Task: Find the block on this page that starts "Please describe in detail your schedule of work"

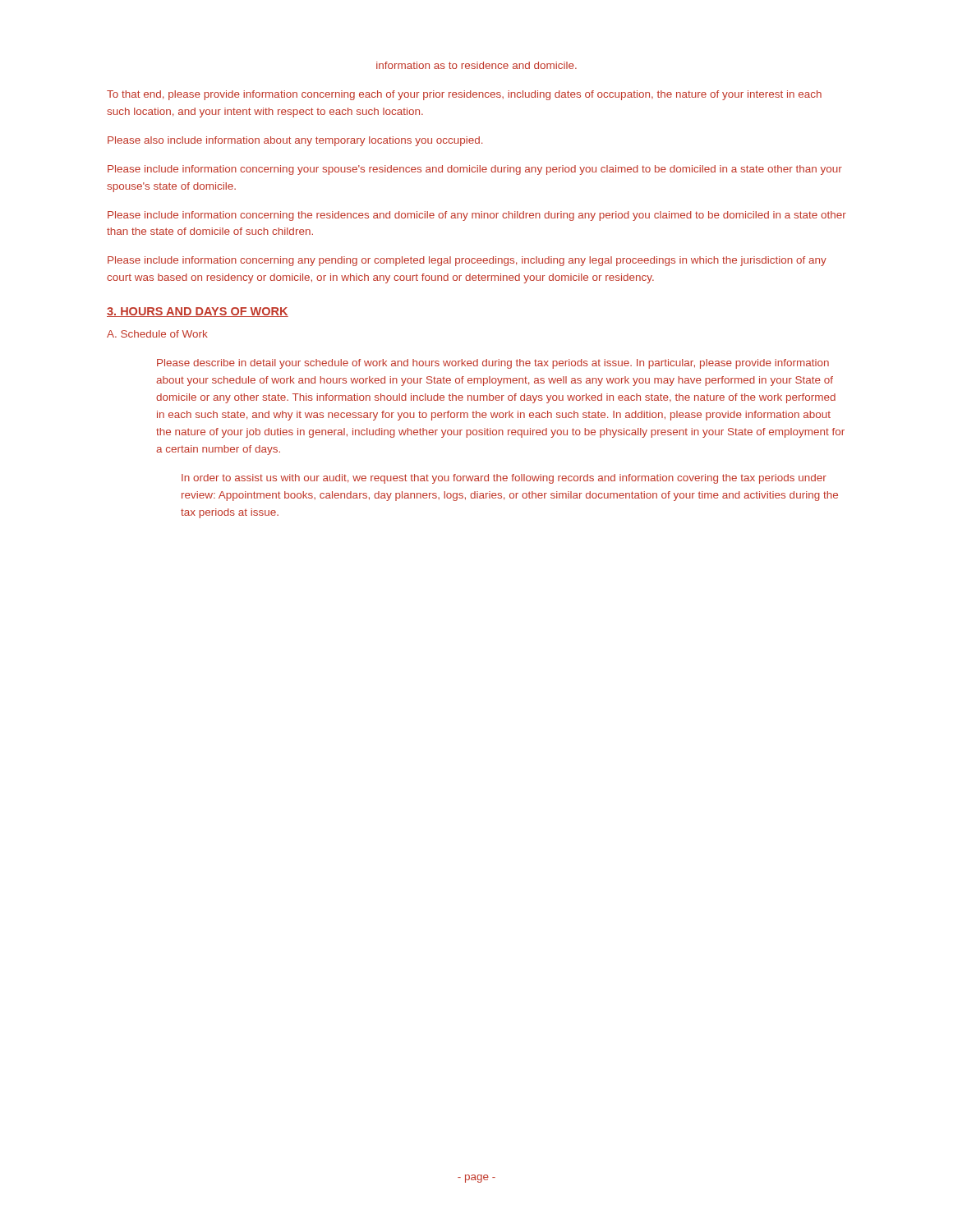Action: pyautogui.click(x=501, y=406)
